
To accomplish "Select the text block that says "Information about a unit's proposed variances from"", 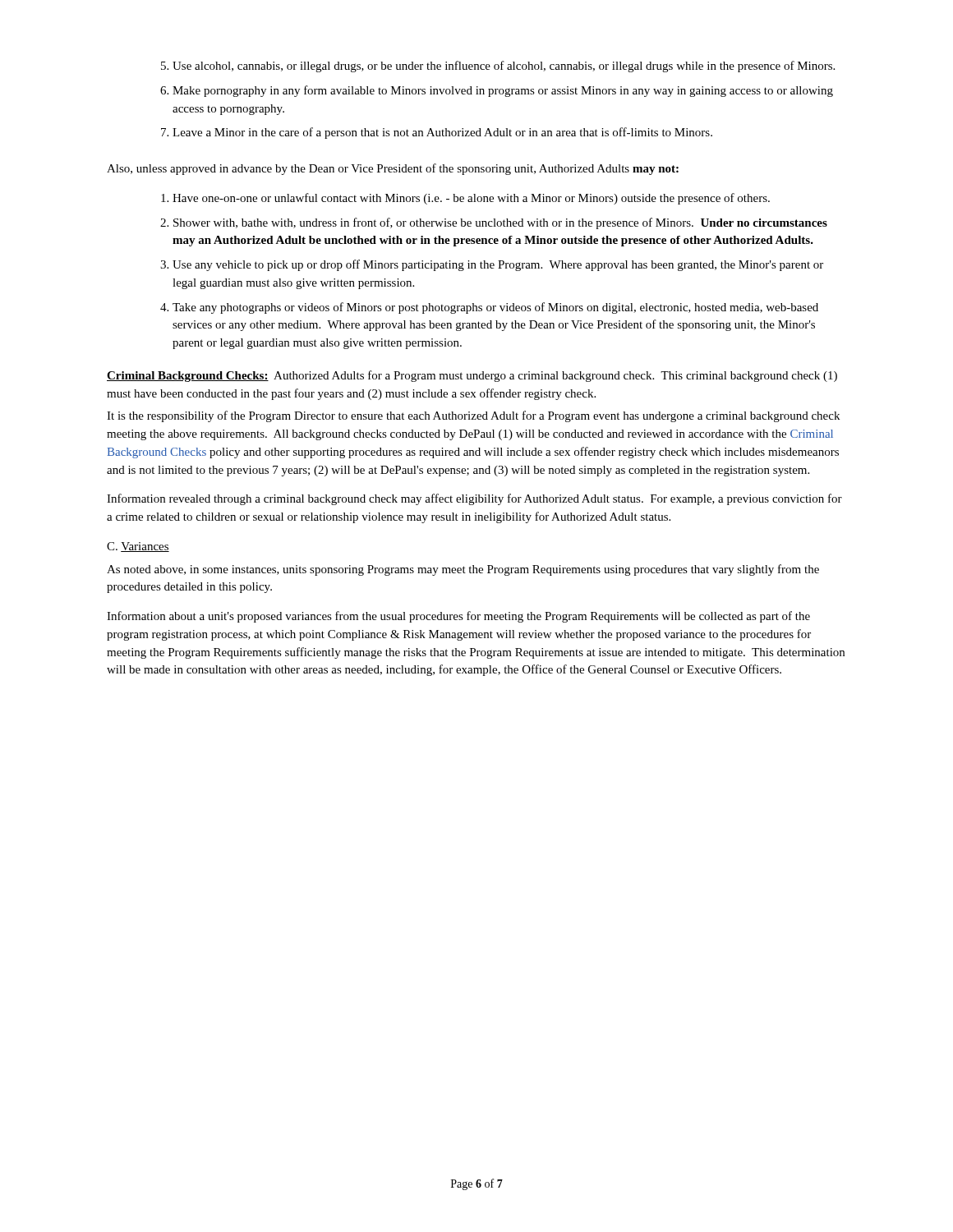I will point(476,643).
